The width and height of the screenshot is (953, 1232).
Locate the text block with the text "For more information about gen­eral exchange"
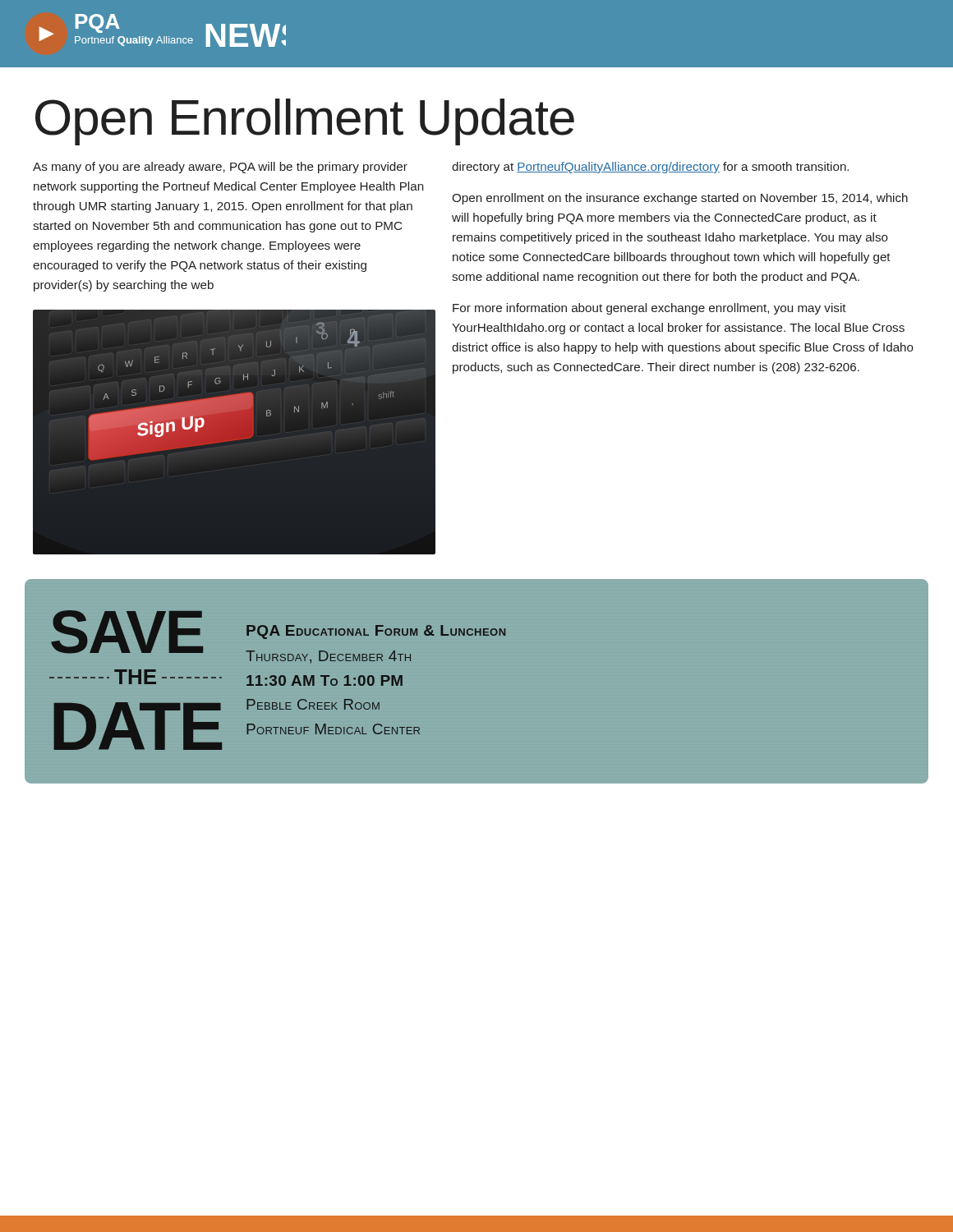(x=683, y=337)
